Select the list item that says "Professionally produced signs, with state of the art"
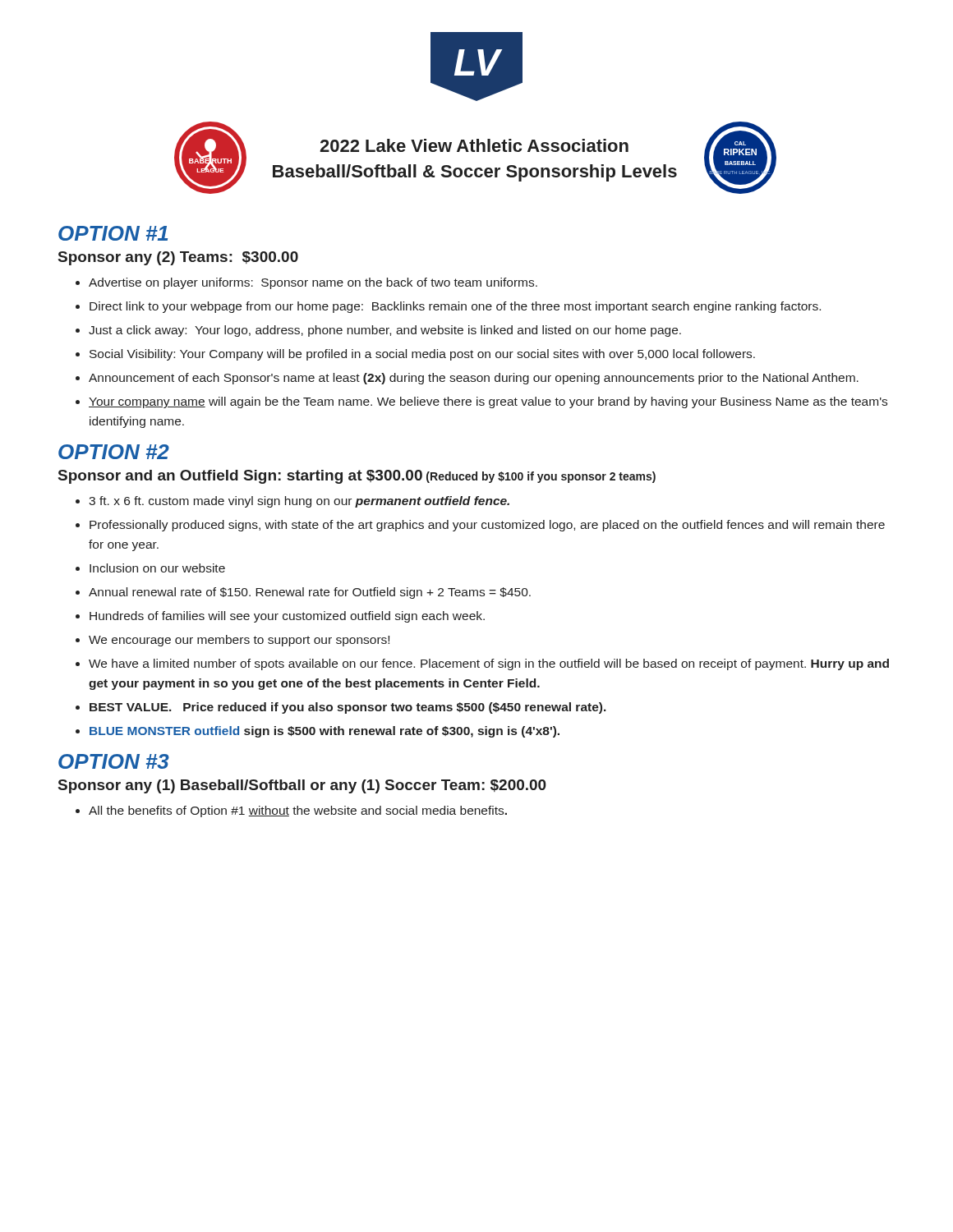 click(x=487, y=534)
